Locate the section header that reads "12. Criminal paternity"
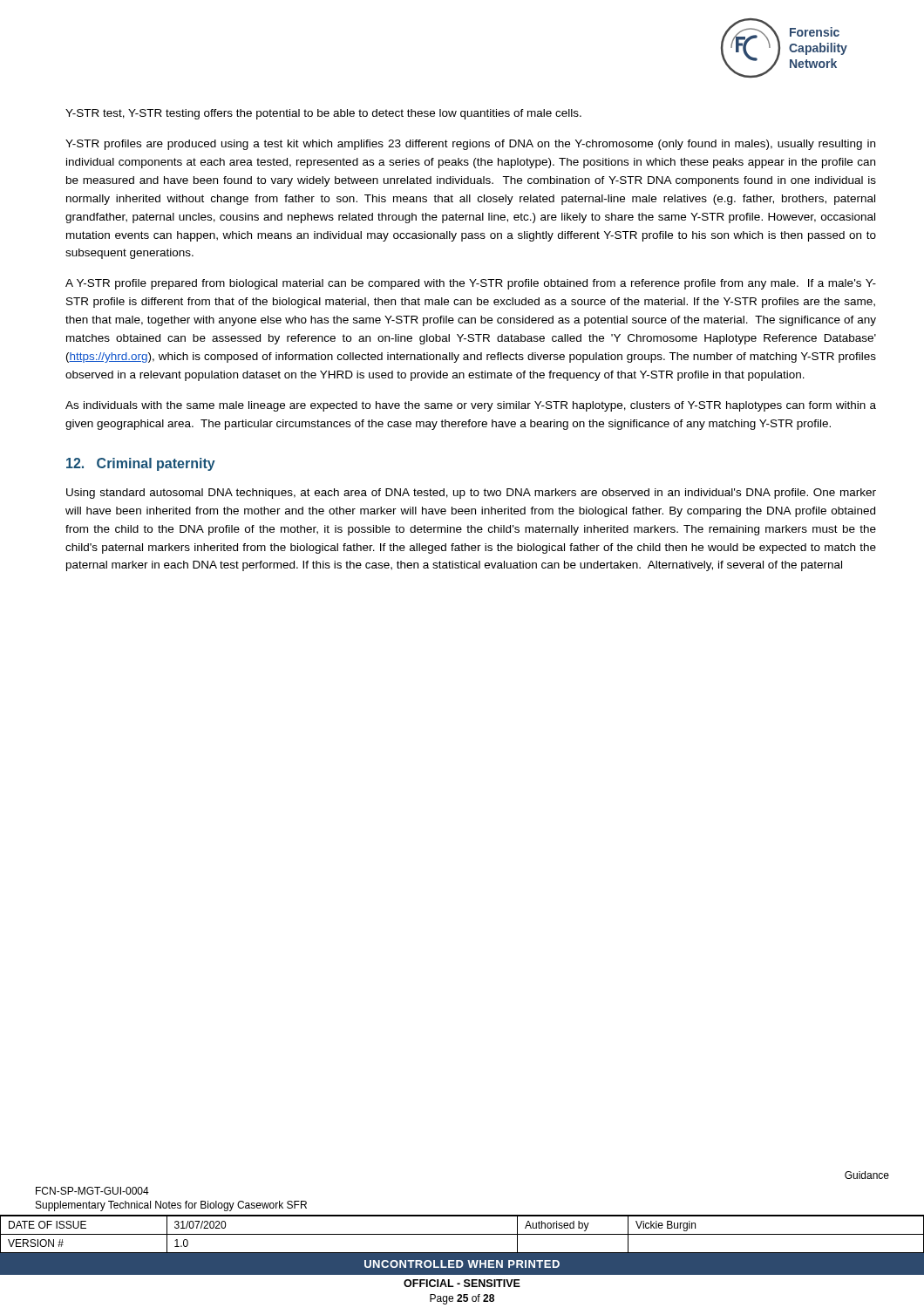The height and width of the screenshot is (1308, 924). (140, 463)
